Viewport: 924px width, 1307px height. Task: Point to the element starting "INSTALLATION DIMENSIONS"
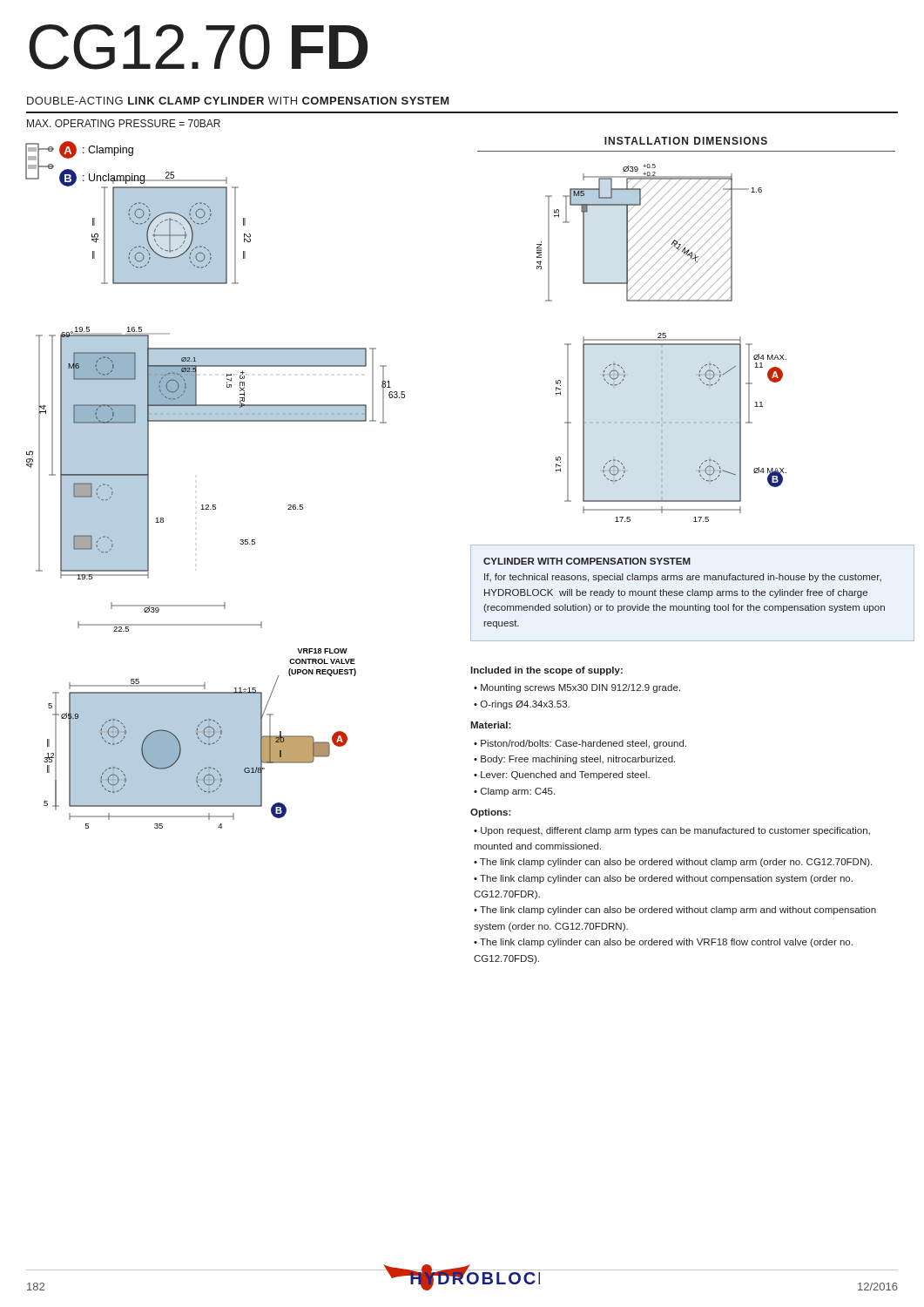coord(686,141)
